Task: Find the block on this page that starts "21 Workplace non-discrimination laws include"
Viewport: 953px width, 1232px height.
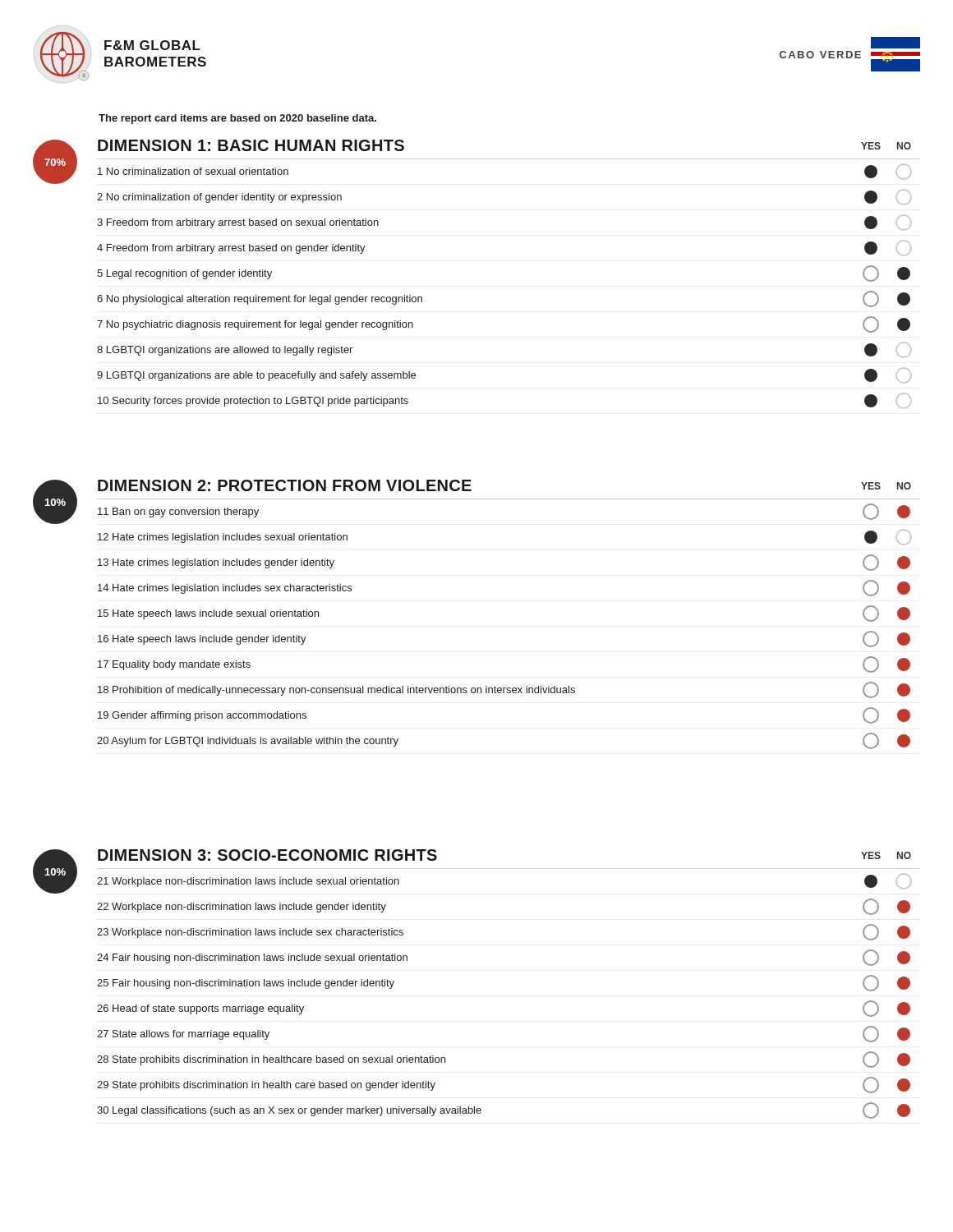Action: click(256, 881)
